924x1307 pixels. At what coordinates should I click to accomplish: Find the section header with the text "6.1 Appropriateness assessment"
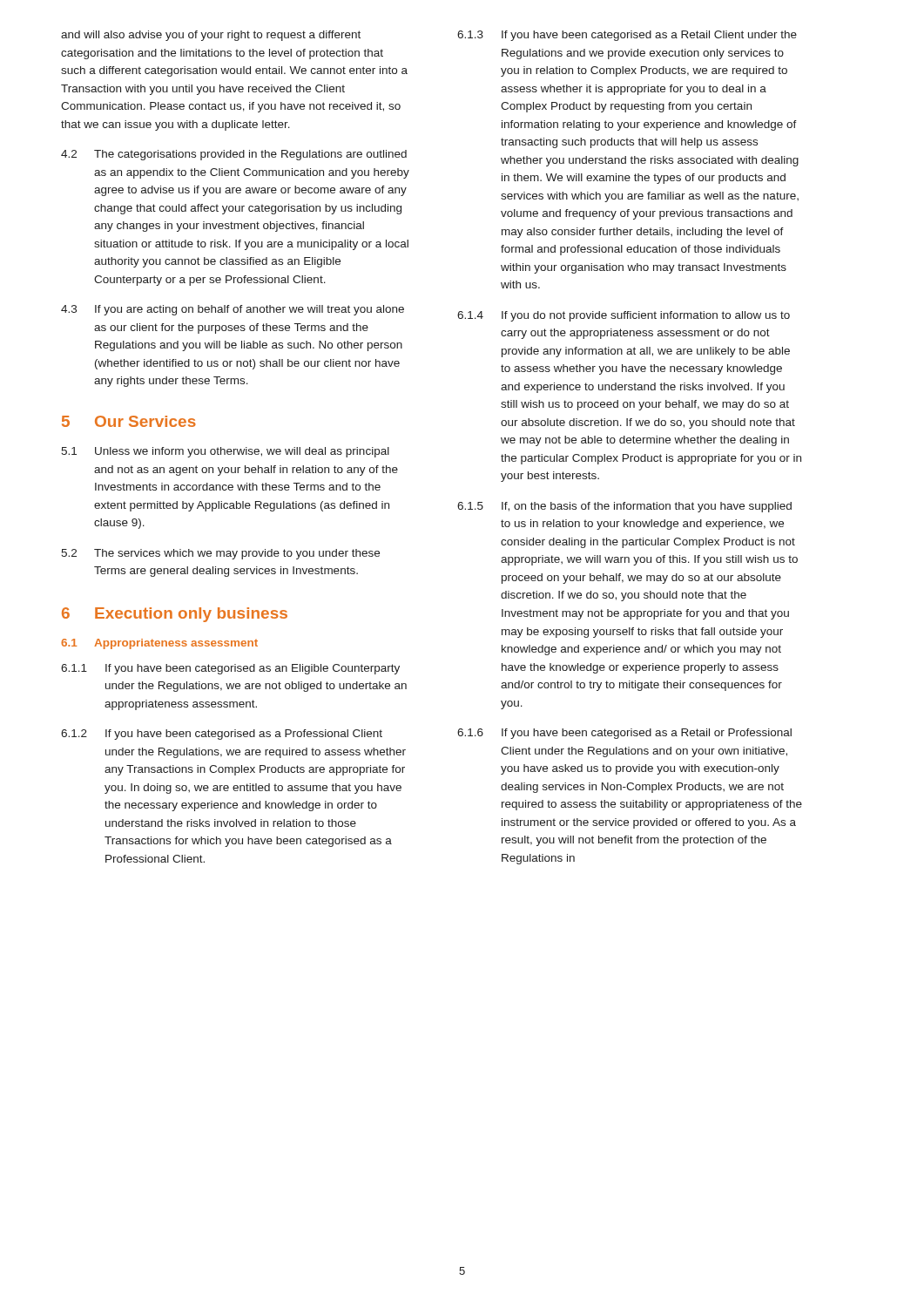(x=160, y=644)
